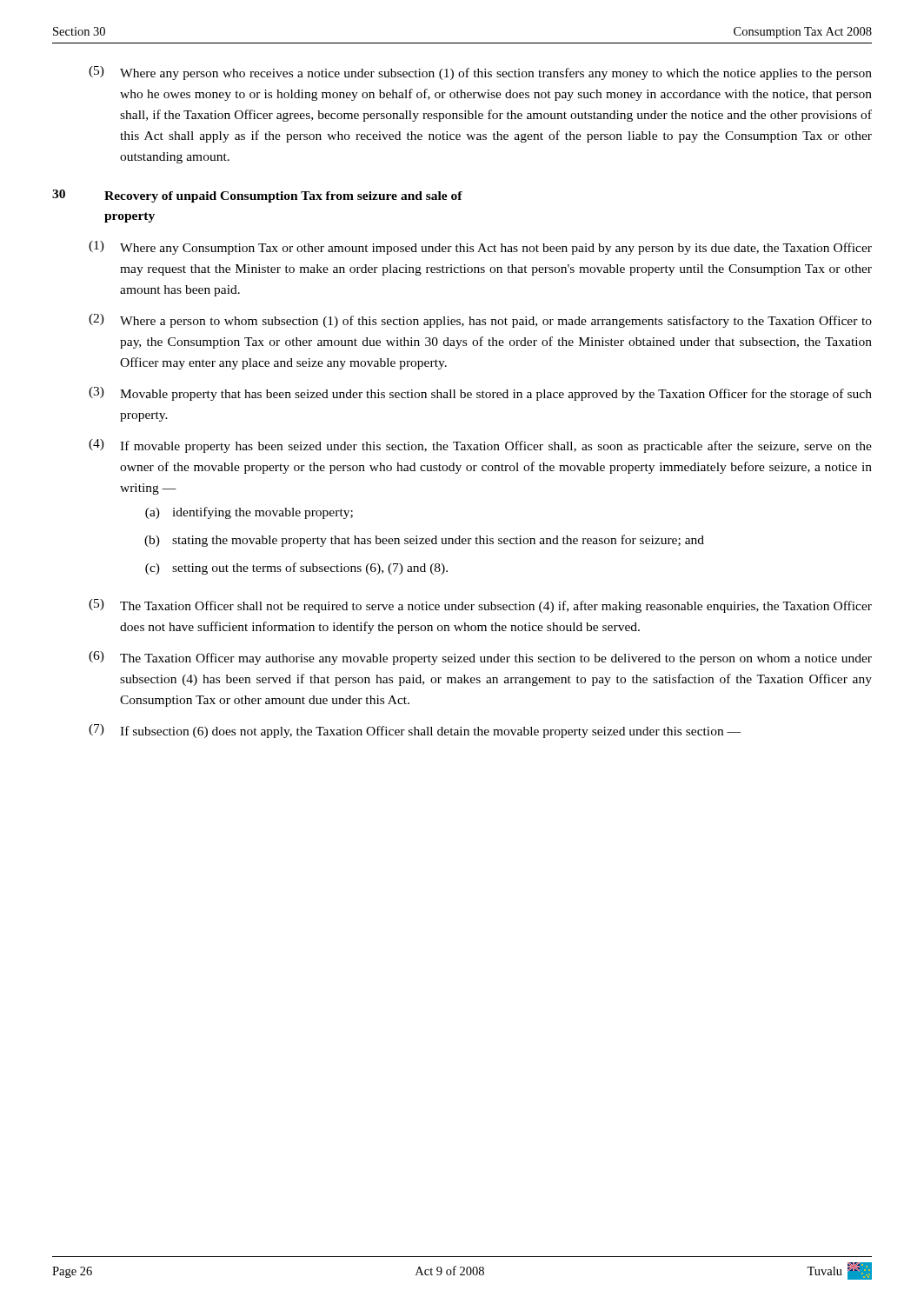Where is the passage that starts "(2) Where a"?
The height and width of the screenshot is (1304, 924).
click(x=462, y=342)
